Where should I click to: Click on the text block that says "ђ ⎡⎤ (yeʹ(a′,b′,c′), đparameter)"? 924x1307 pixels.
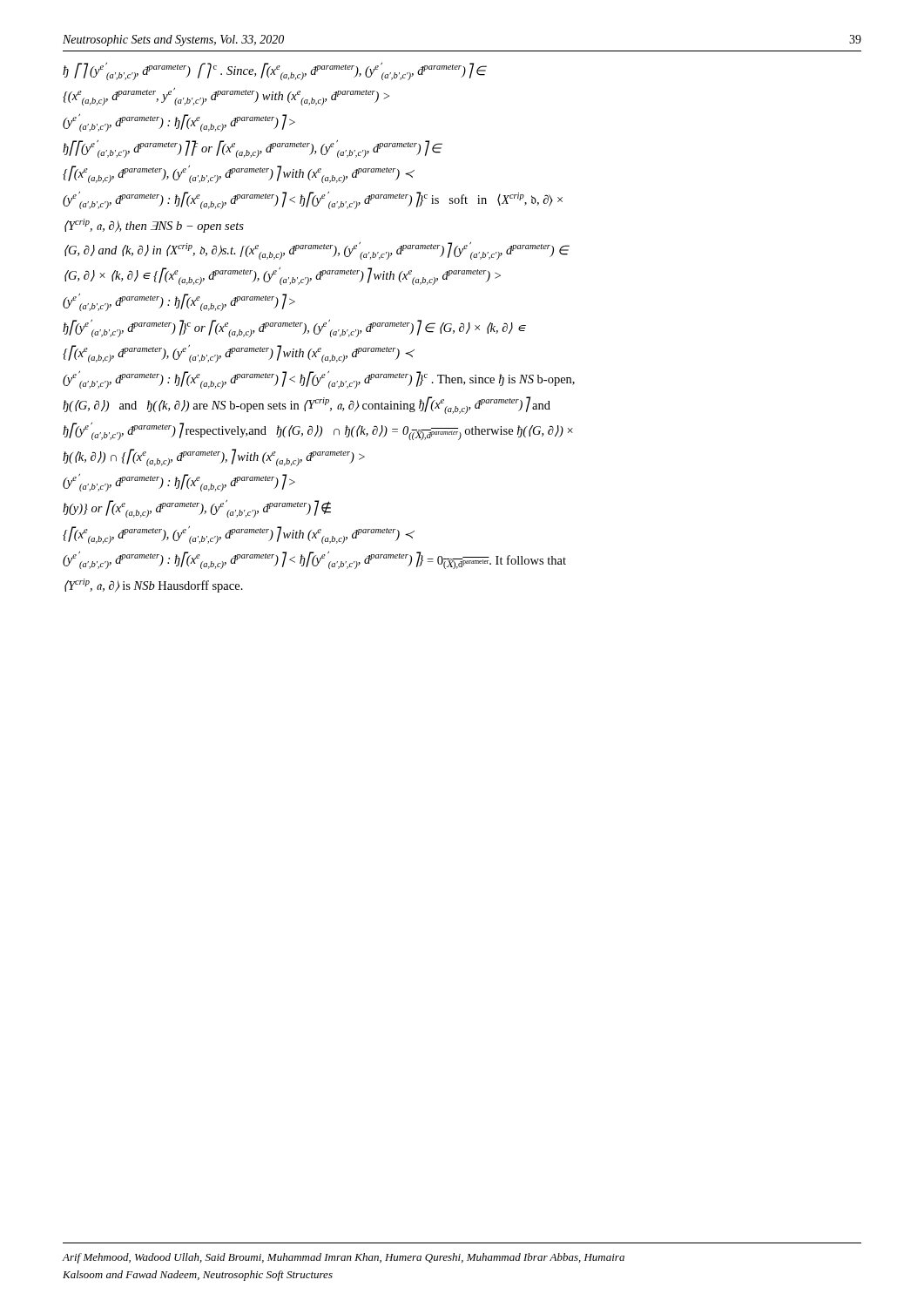pos(462,328)
